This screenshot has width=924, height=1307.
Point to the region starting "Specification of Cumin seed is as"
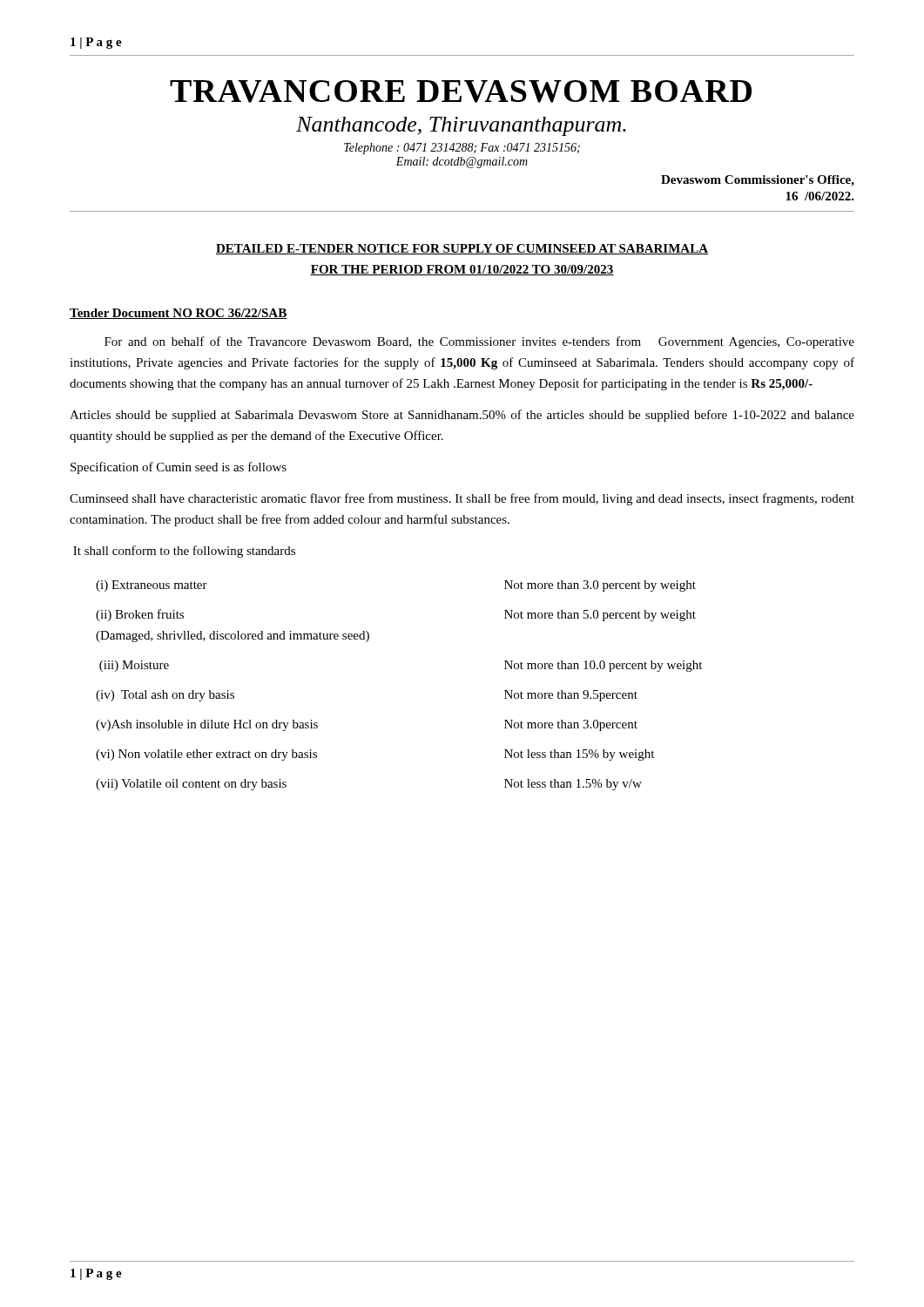point(178,467)
